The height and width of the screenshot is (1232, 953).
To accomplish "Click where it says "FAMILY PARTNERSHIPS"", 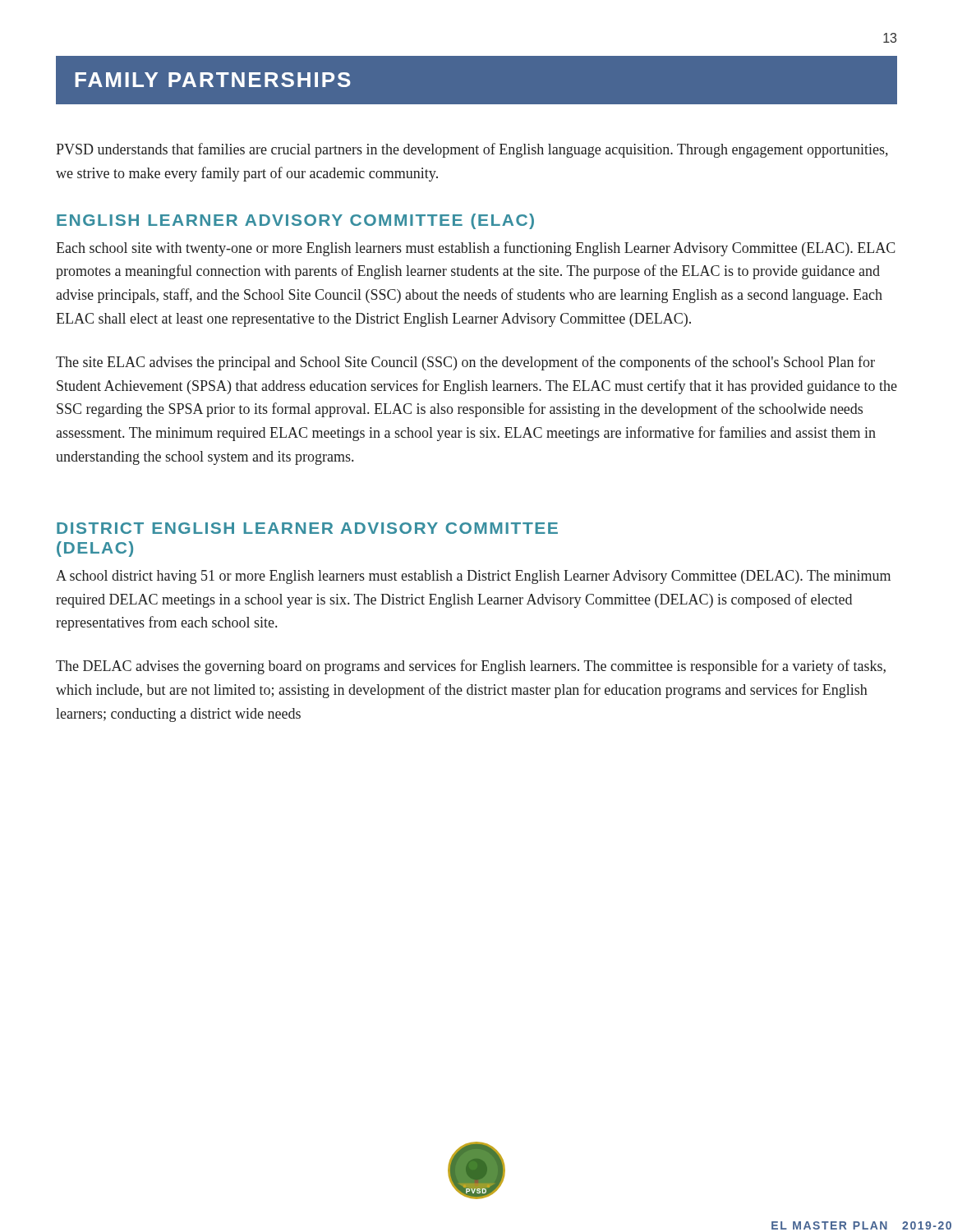I will point(213,80).
